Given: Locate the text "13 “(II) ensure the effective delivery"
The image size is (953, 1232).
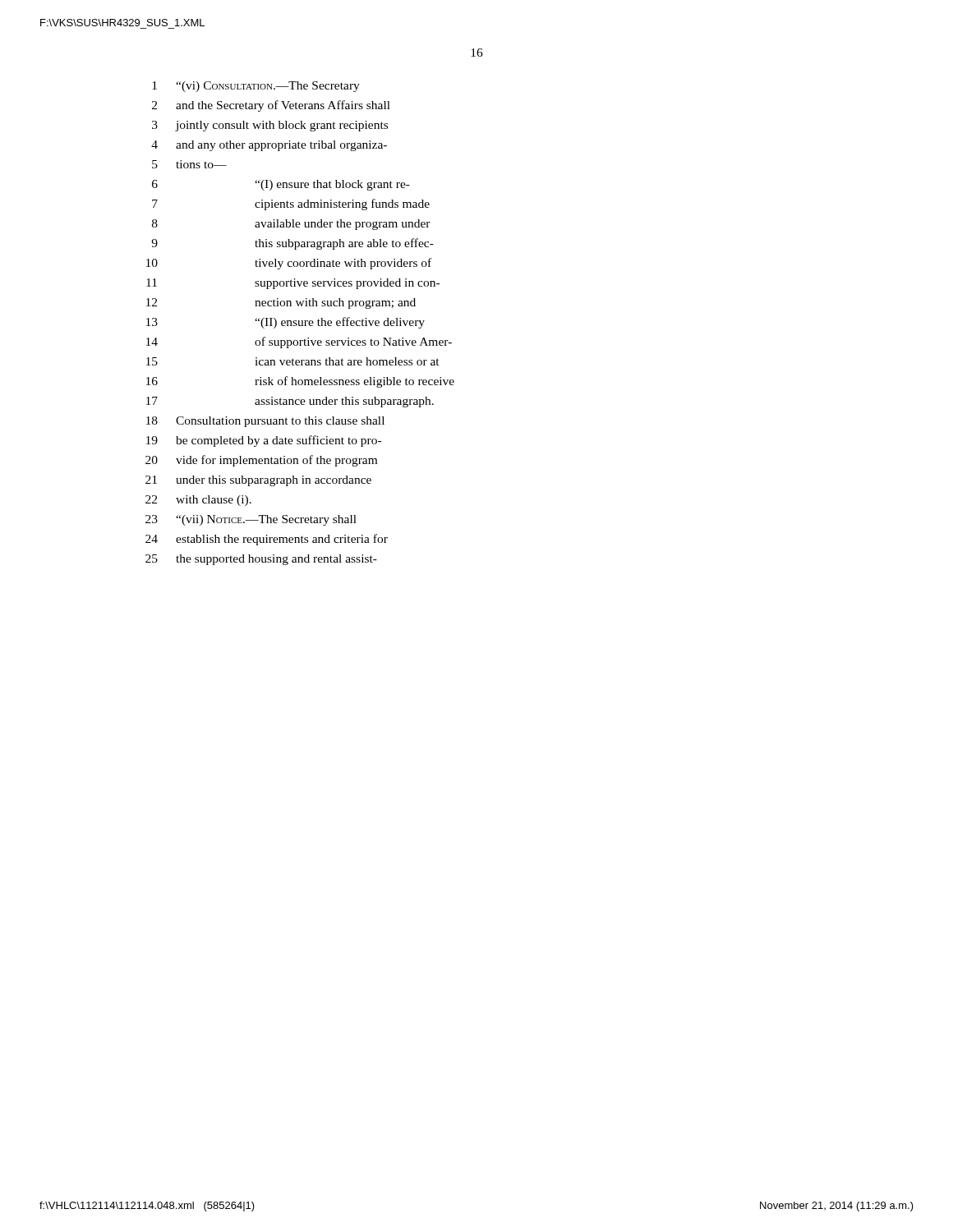Looking at the screenshot, I should coord(285,323).
